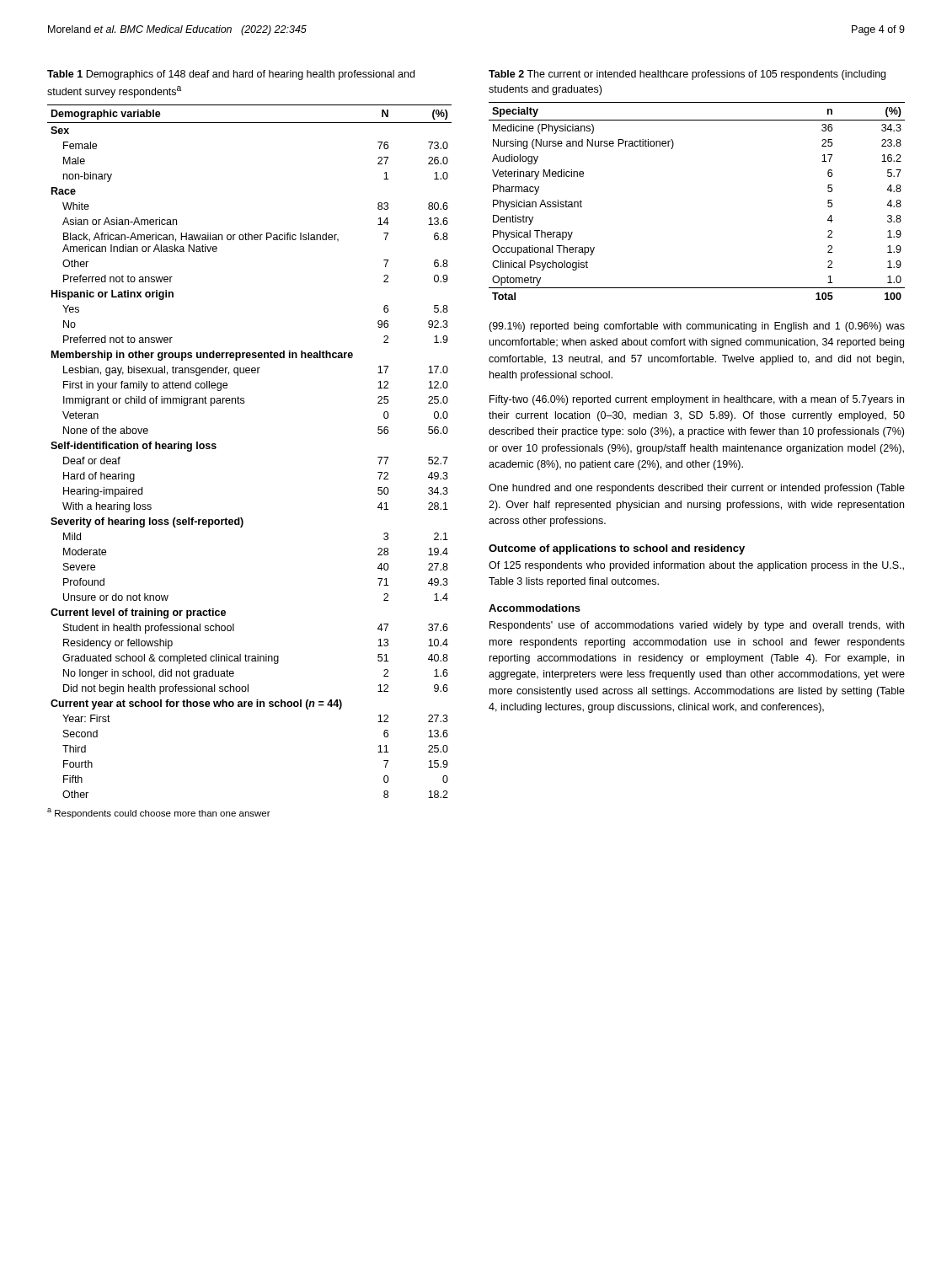Viewport: 952px width, 1264px height.
Task: Point to the text block starting "Outcome of applications to school and"
Action: coord(617,548)
